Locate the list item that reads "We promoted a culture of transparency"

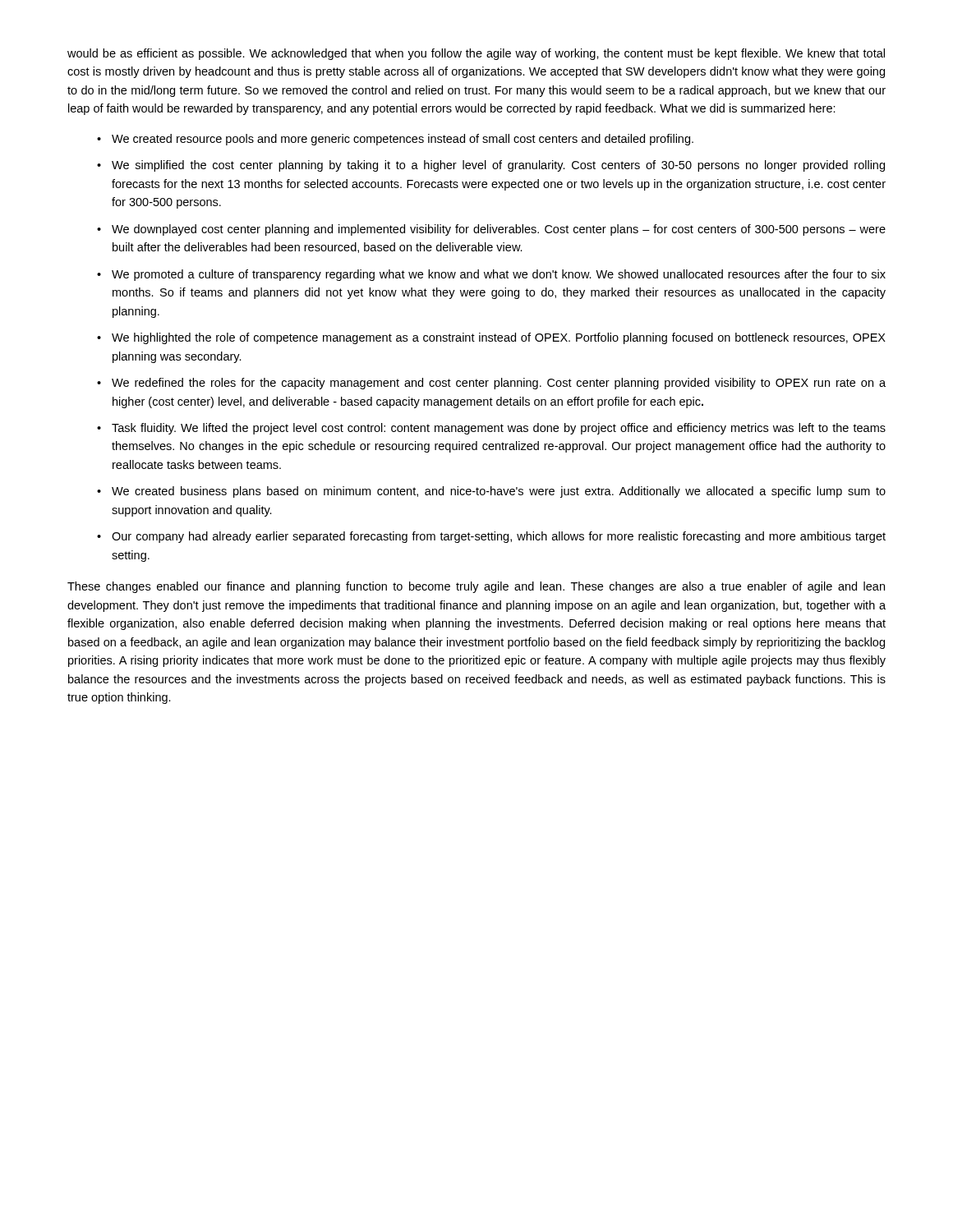click(x=499, y=293)
